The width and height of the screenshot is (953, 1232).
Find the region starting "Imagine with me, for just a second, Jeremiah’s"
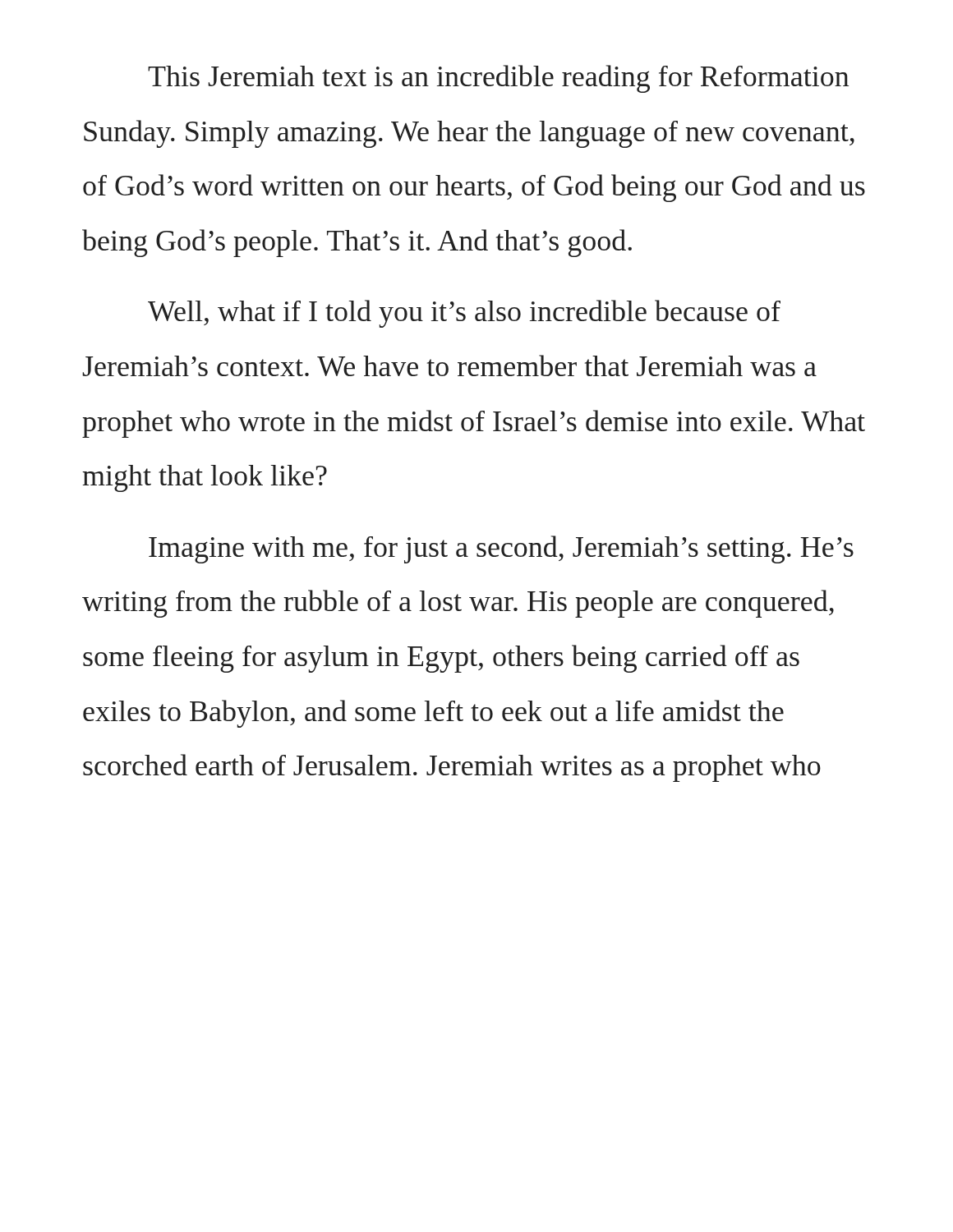tap(476, 656)
